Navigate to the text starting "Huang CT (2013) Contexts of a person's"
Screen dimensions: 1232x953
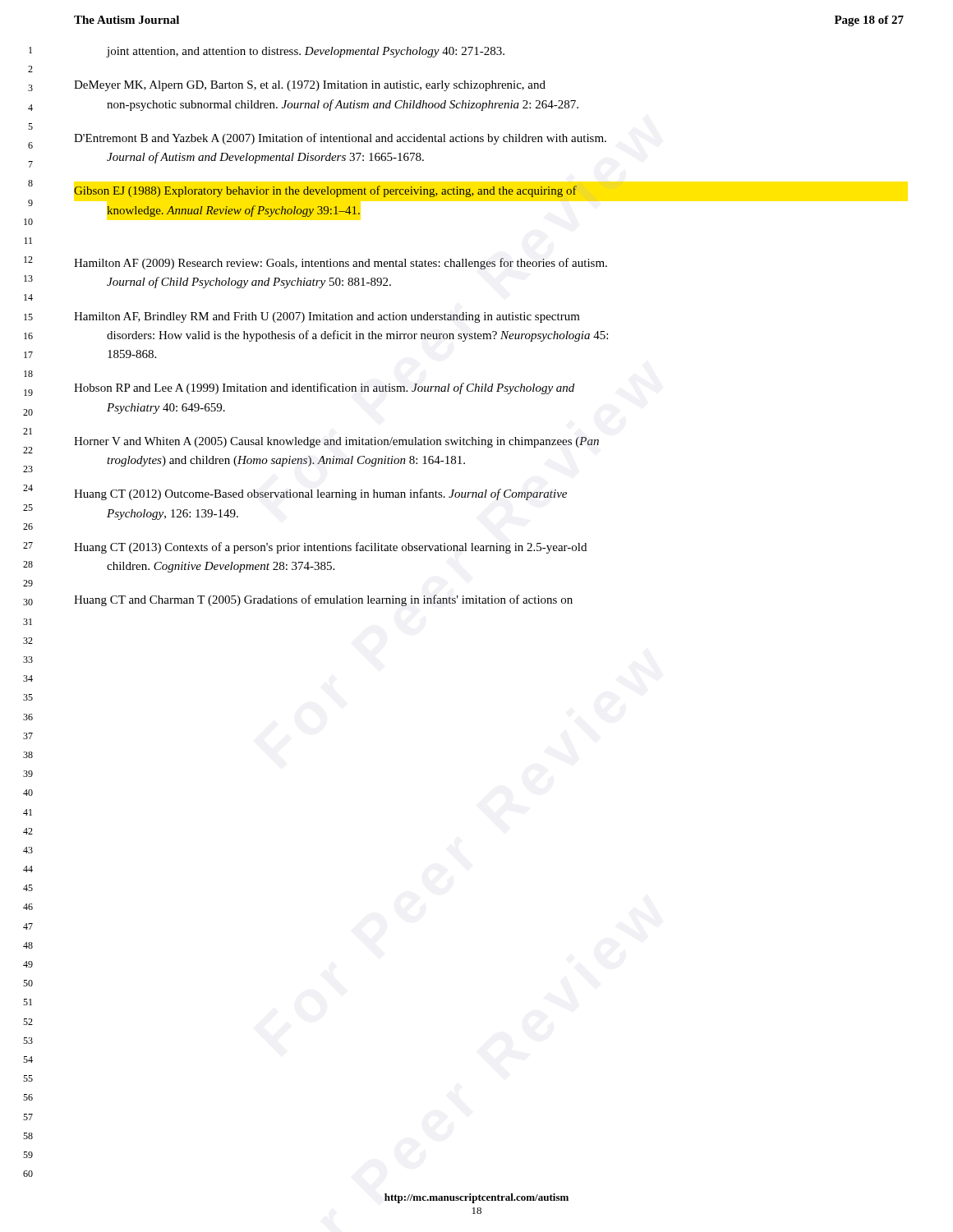tap(491, 557)
